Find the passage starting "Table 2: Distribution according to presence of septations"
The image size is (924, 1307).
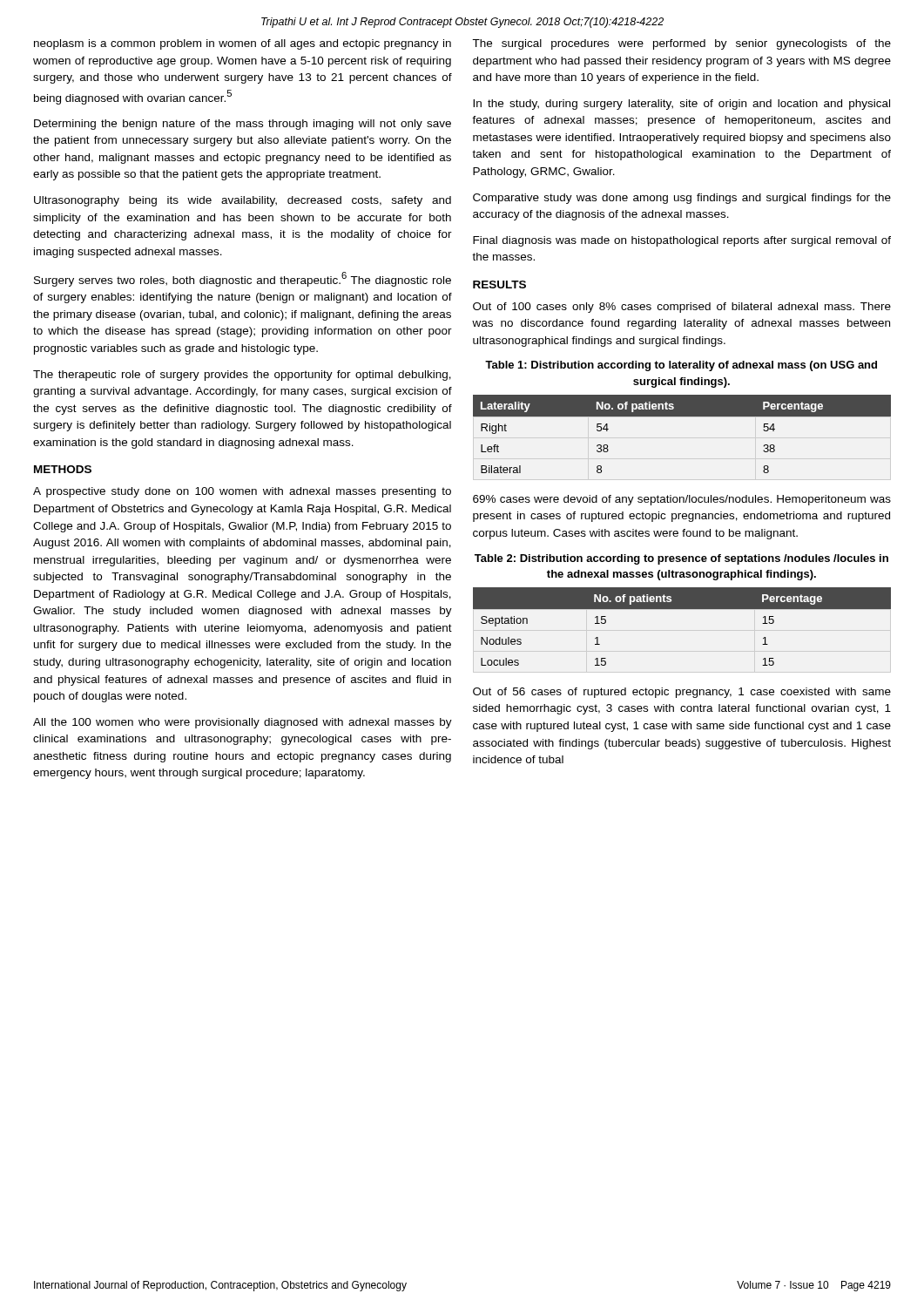coord(682,566)
